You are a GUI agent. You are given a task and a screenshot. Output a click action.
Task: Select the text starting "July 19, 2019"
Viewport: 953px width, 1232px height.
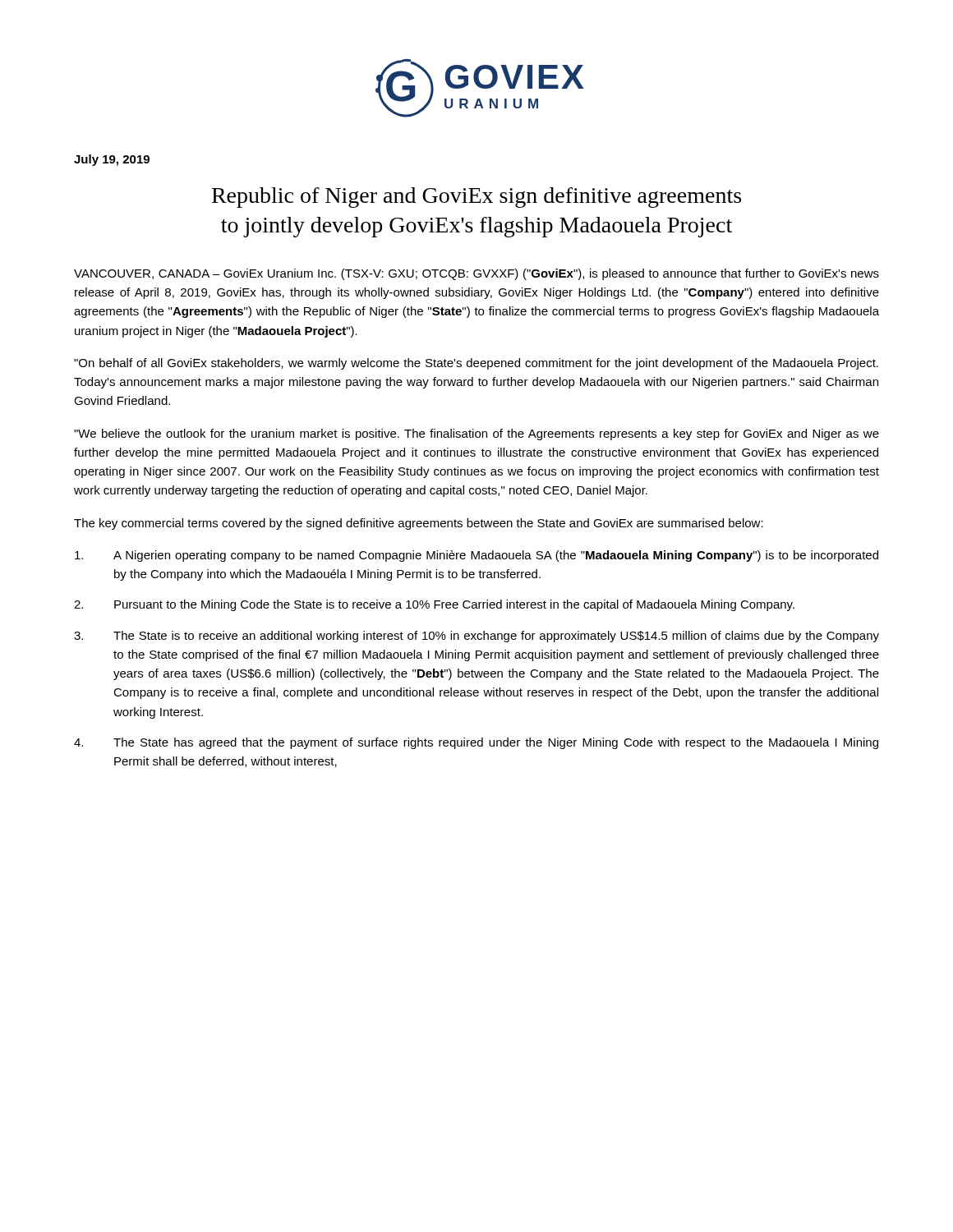[112, 159]
